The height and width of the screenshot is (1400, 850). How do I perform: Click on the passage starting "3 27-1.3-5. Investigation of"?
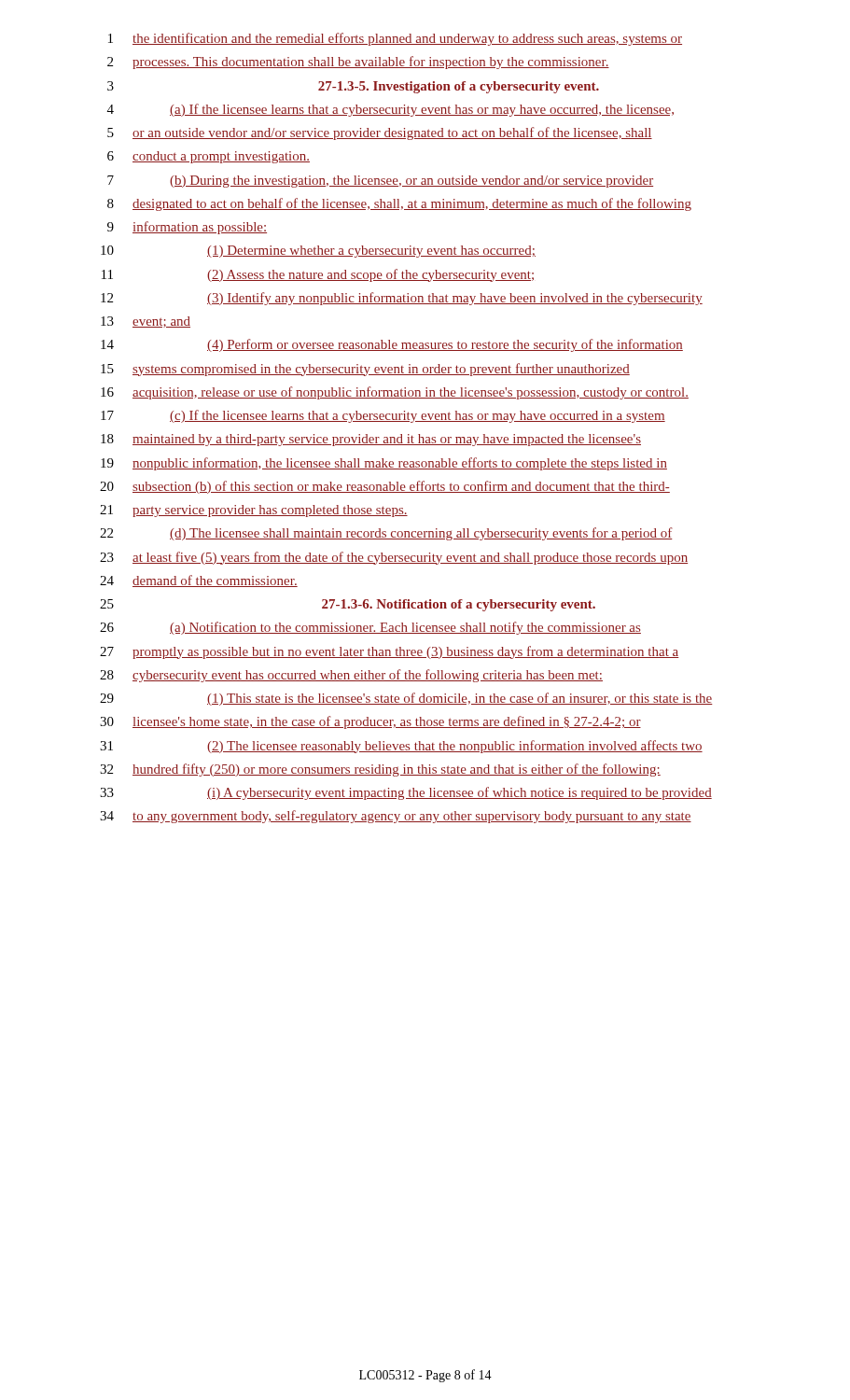click(434, 86)
